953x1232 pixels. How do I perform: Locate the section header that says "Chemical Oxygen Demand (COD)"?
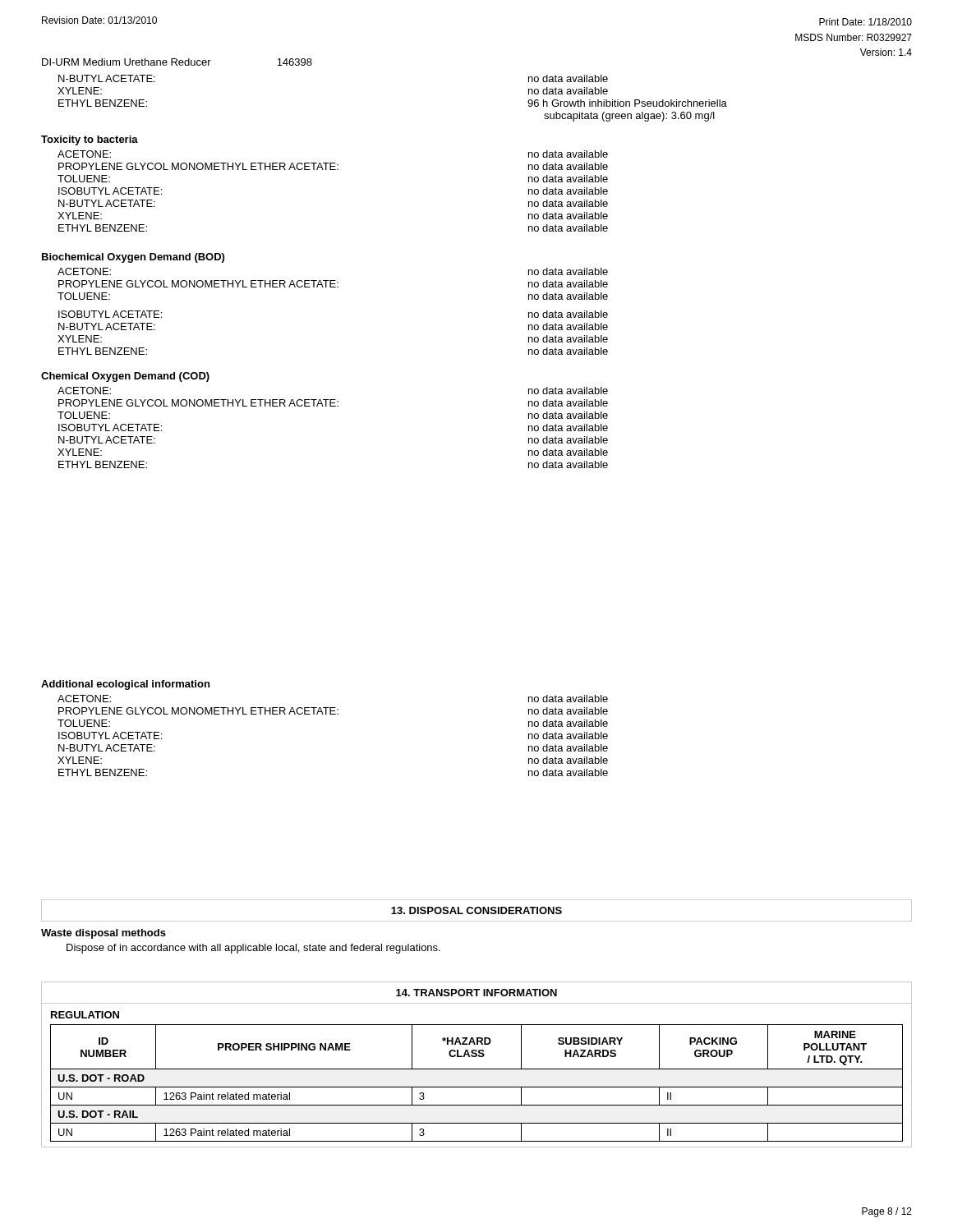coord(125,376)
